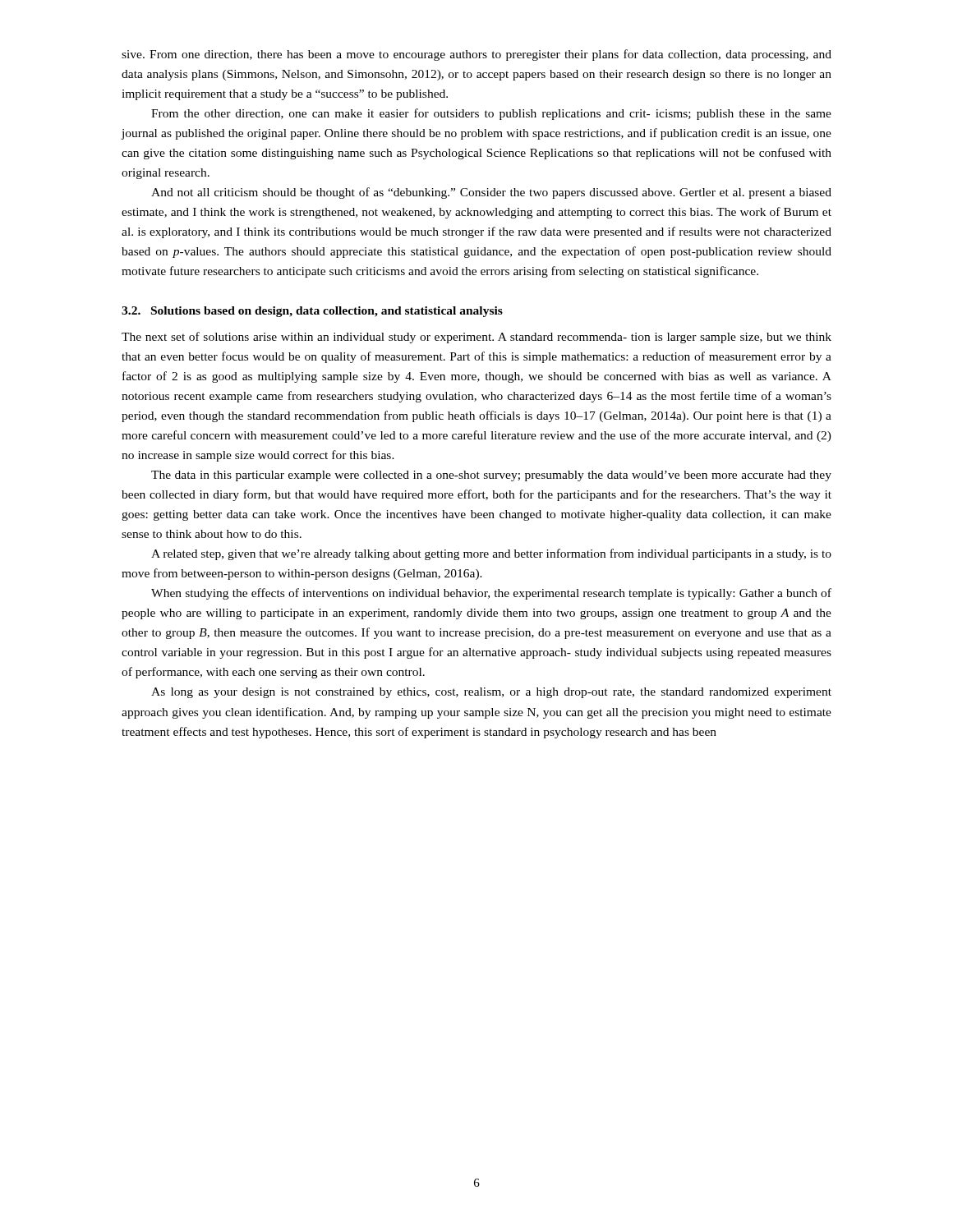Where is the passage that starts "The next set"?

pyautogui.click(x=476, y=338)
